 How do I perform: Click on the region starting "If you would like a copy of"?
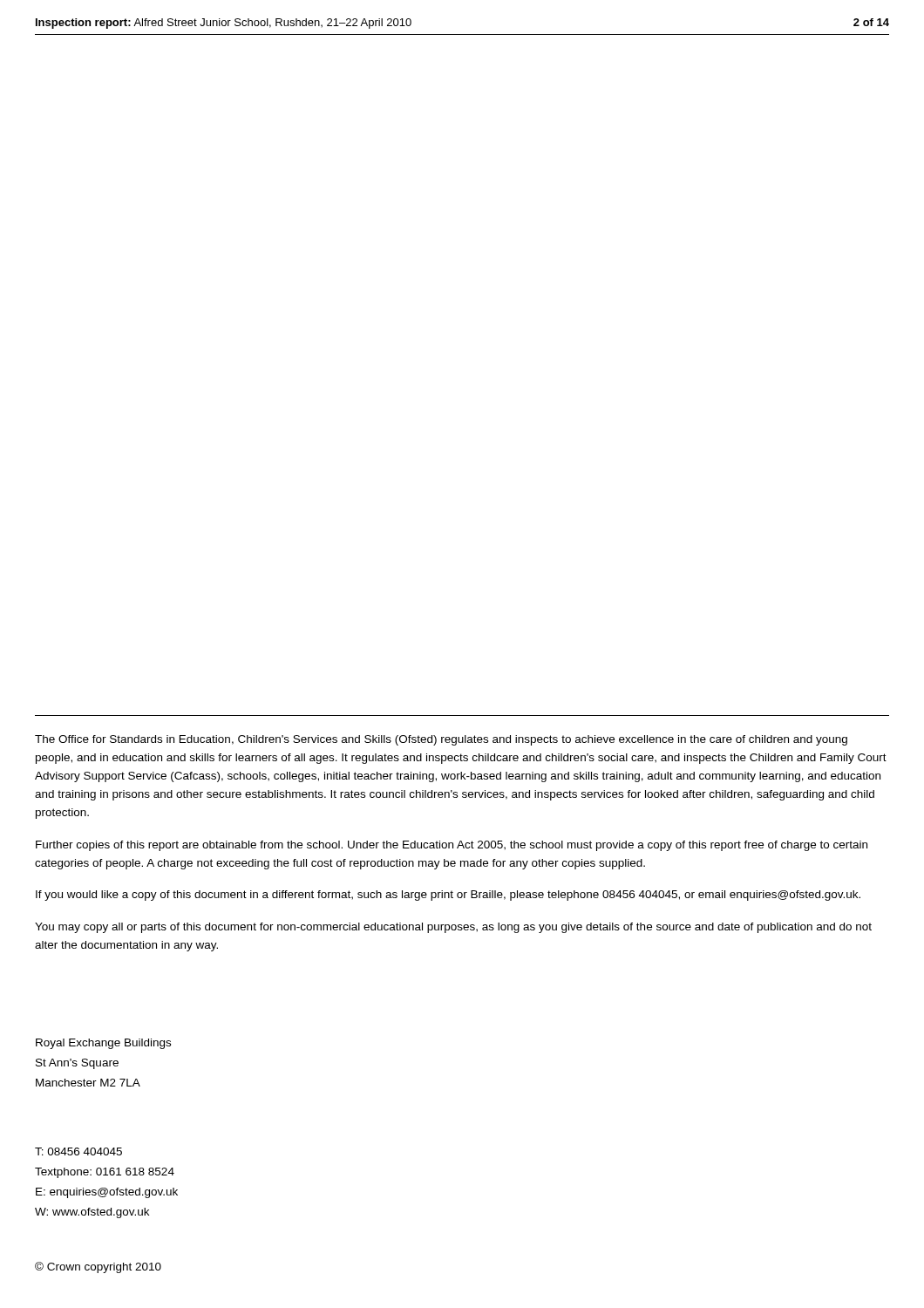462,895
